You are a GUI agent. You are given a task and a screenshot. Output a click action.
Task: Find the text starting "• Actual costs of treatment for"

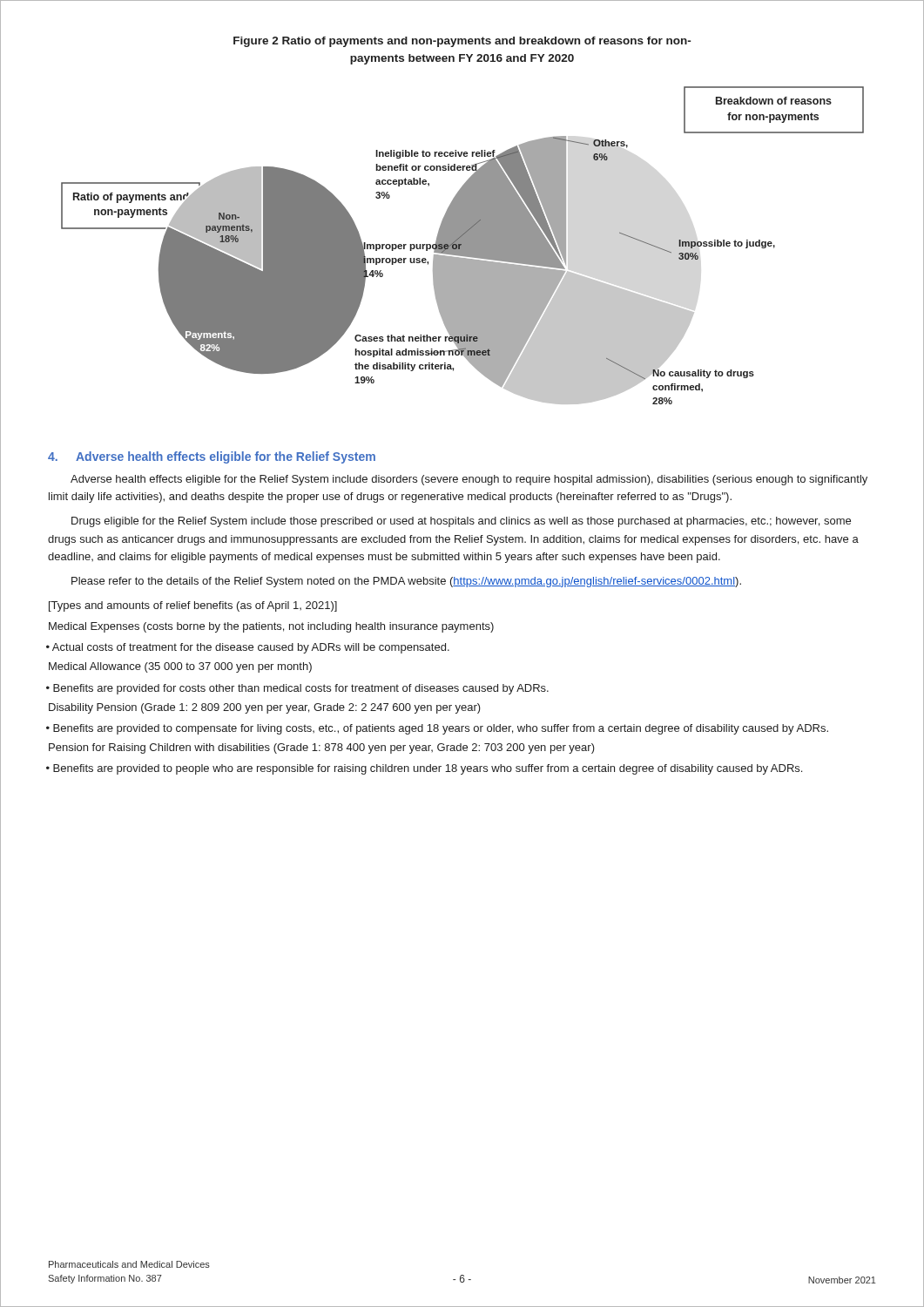(249, 647)
